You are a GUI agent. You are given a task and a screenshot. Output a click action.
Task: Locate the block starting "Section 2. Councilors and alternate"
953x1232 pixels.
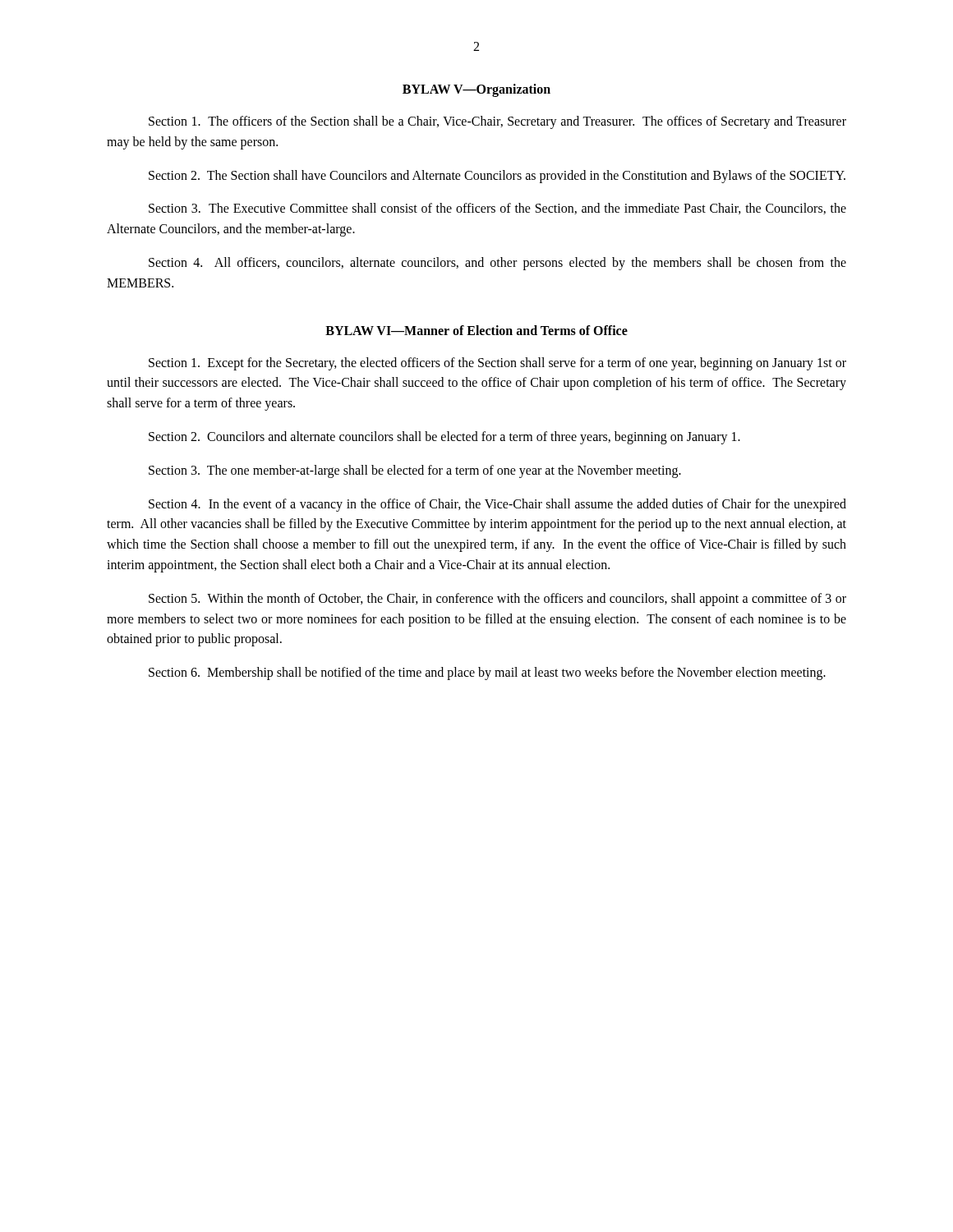click(444, 436)
